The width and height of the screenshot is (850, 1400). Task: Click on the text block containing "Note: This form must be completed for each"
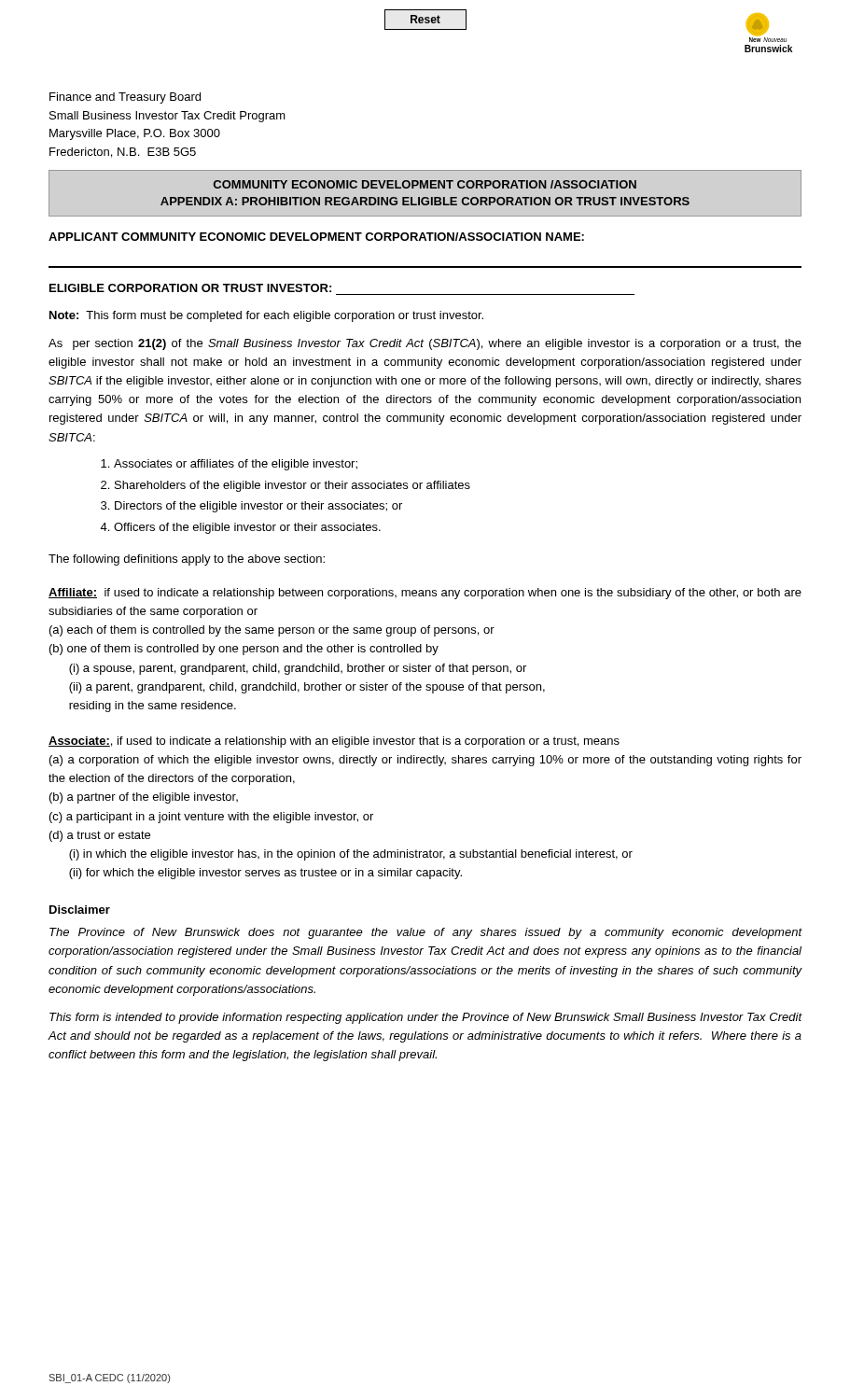pyautogui.click(x=267, y=315)
